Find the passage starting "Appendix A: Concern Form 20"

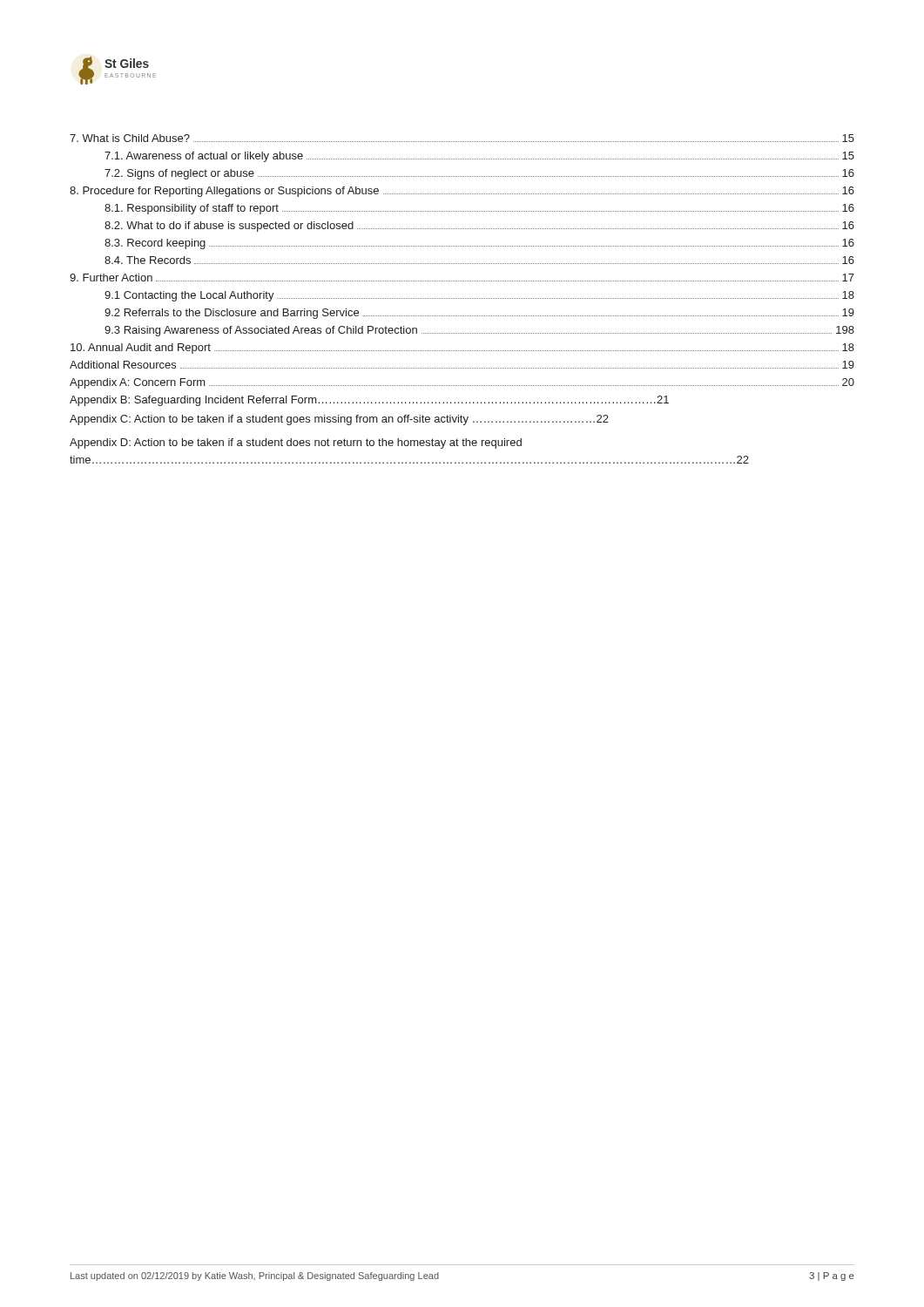[x=462, y=382]
